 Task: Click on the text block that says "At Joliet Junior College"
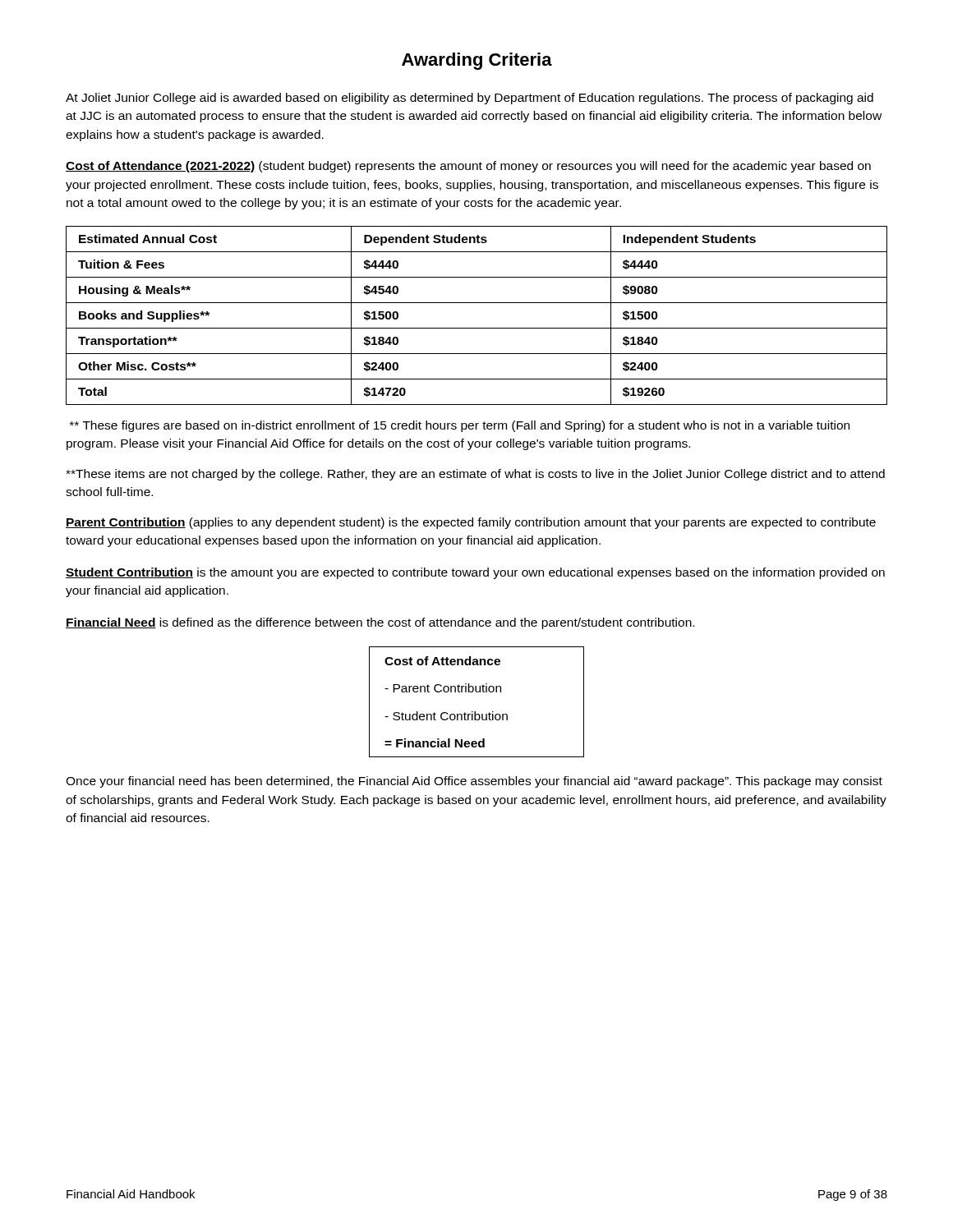(474, 116)
